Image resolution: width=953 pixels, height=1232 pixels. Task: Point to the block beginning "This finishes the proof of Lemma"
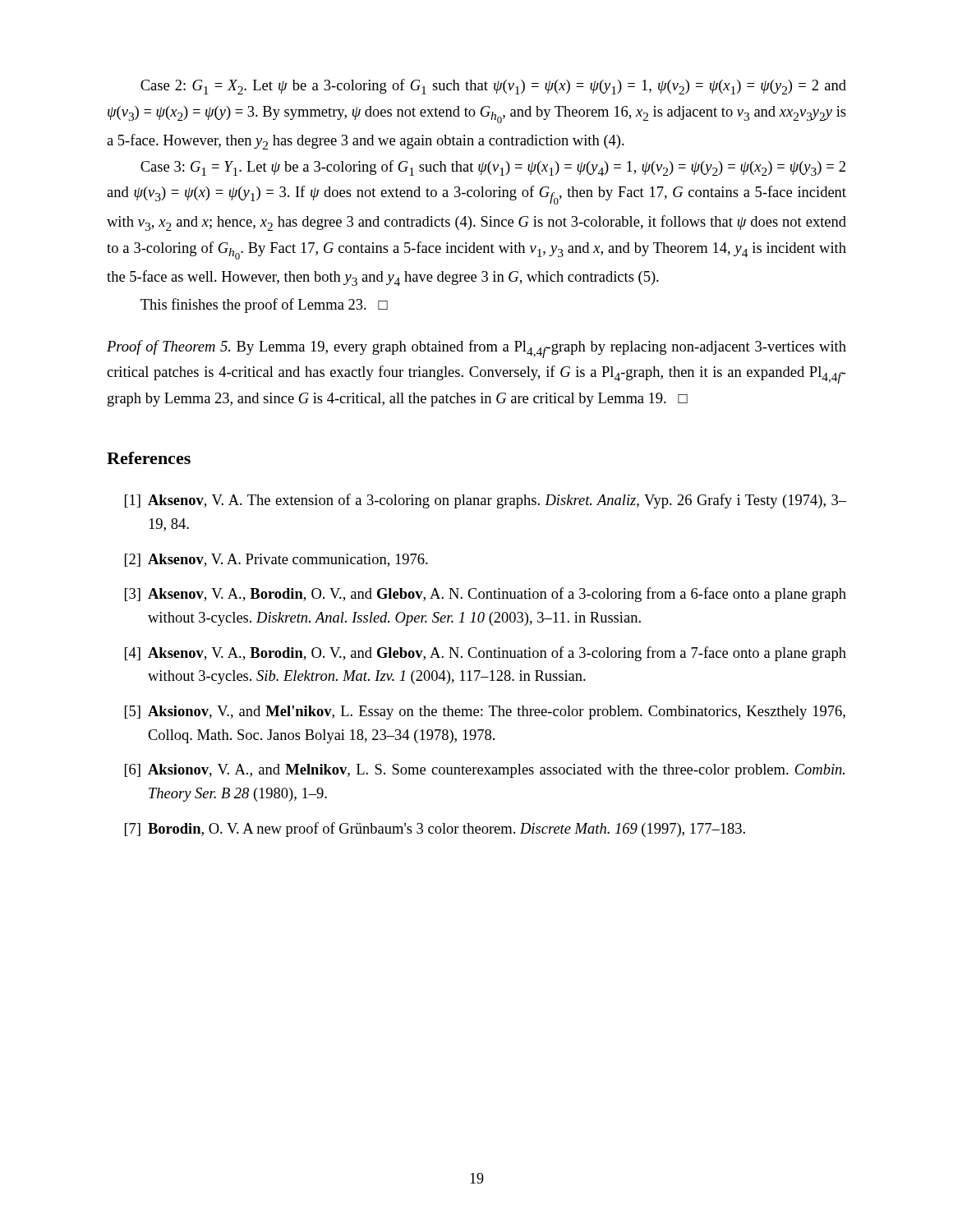264,306
